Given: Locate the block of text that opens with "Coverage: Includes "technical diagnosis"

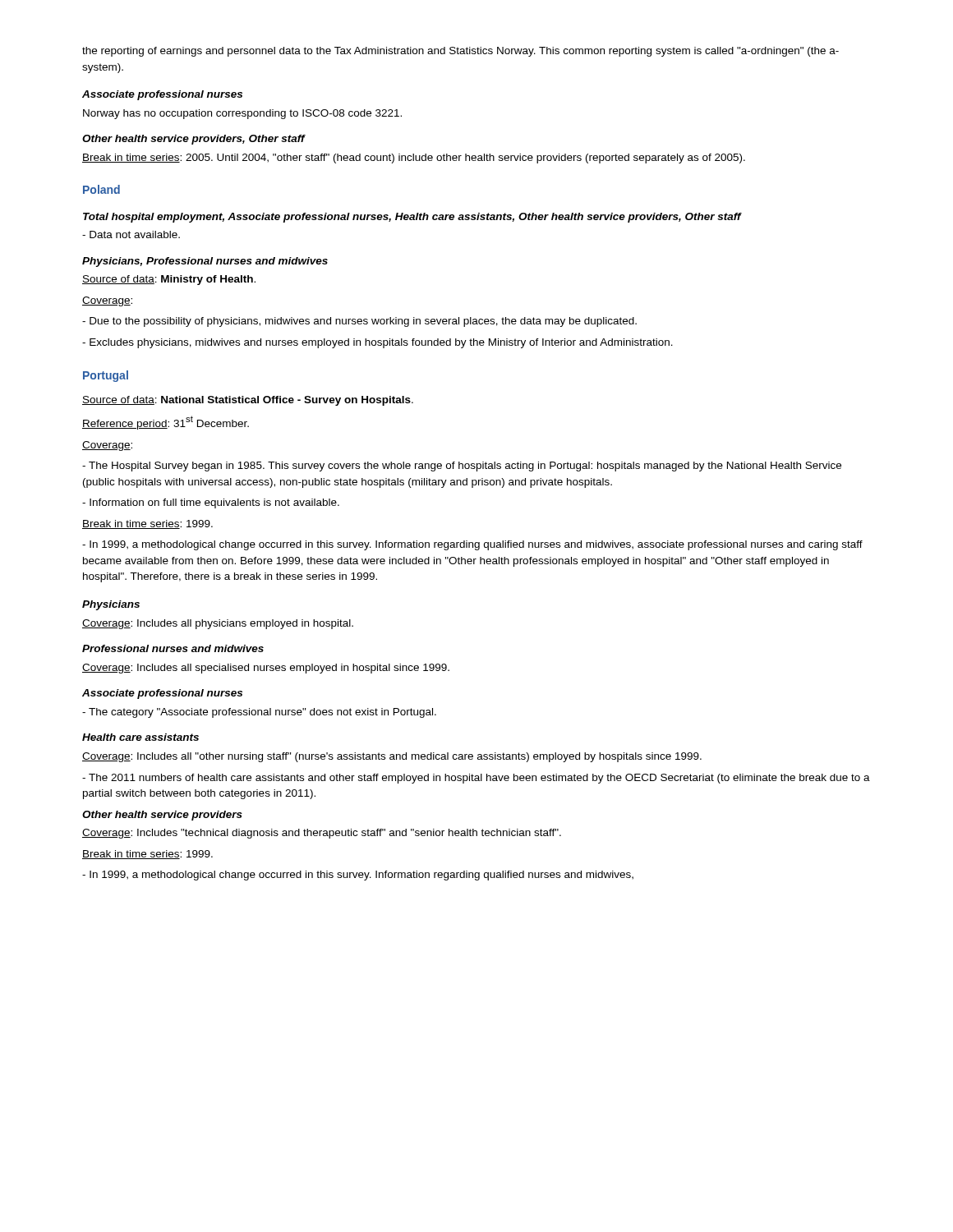Looking at the screenshot, I should point(476,833).
